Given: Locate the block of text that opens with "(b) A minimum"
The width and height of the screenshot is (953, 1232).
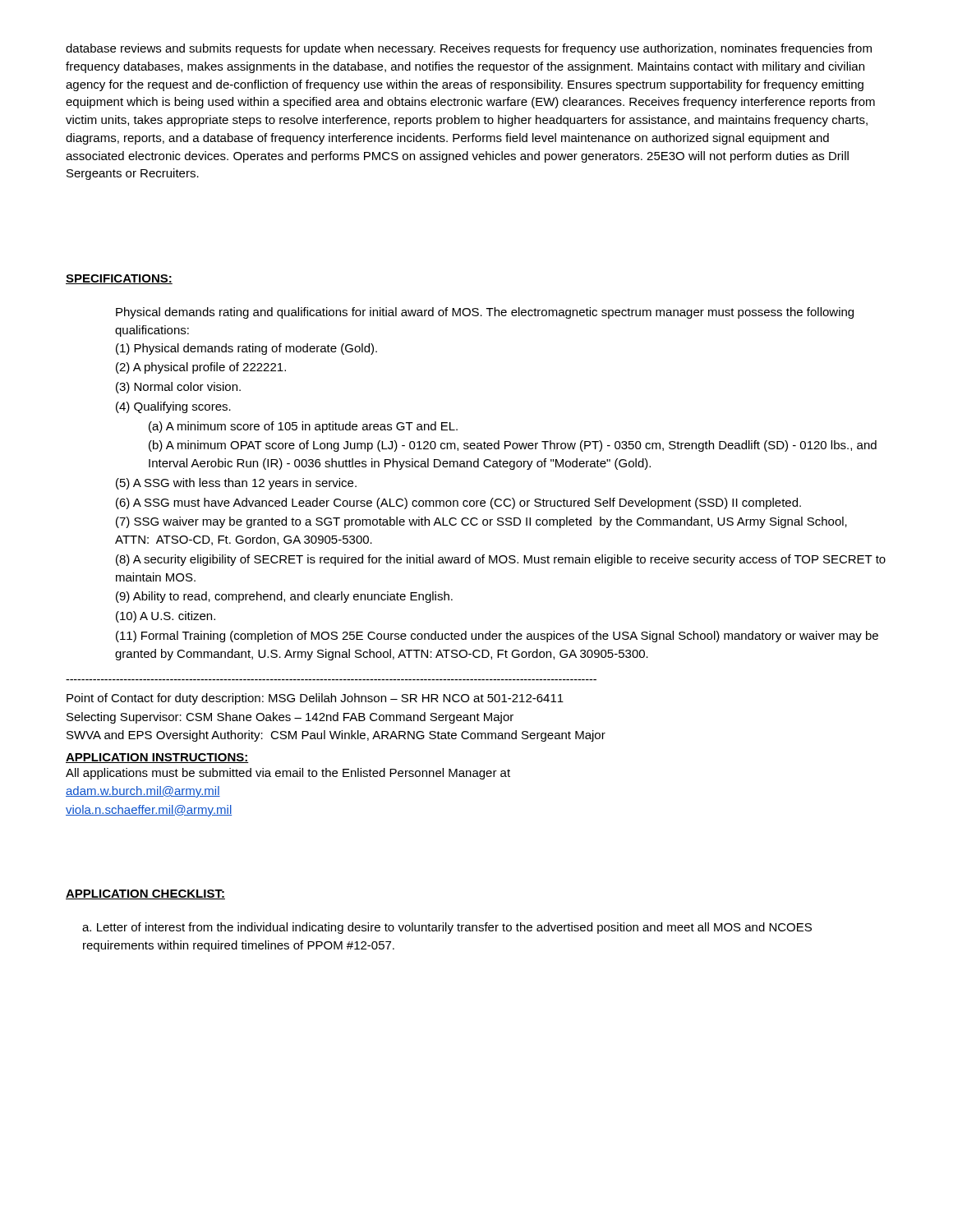Looking at the screenshot, I should click(x=512, y=454).
